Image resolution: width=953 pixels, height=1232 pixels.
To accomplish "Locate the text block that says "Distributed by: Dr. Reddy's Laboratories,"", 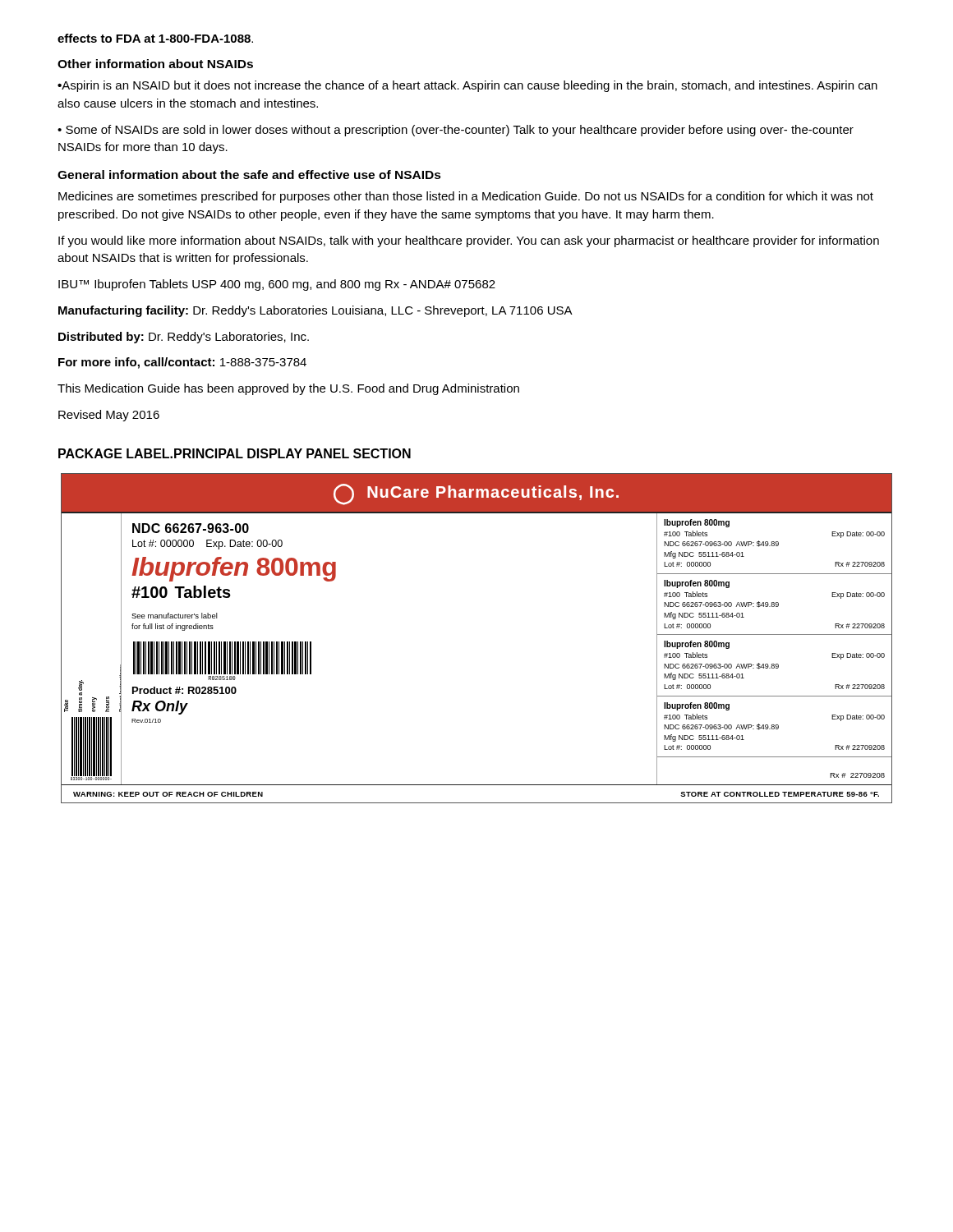I will (x=184, y=336).
